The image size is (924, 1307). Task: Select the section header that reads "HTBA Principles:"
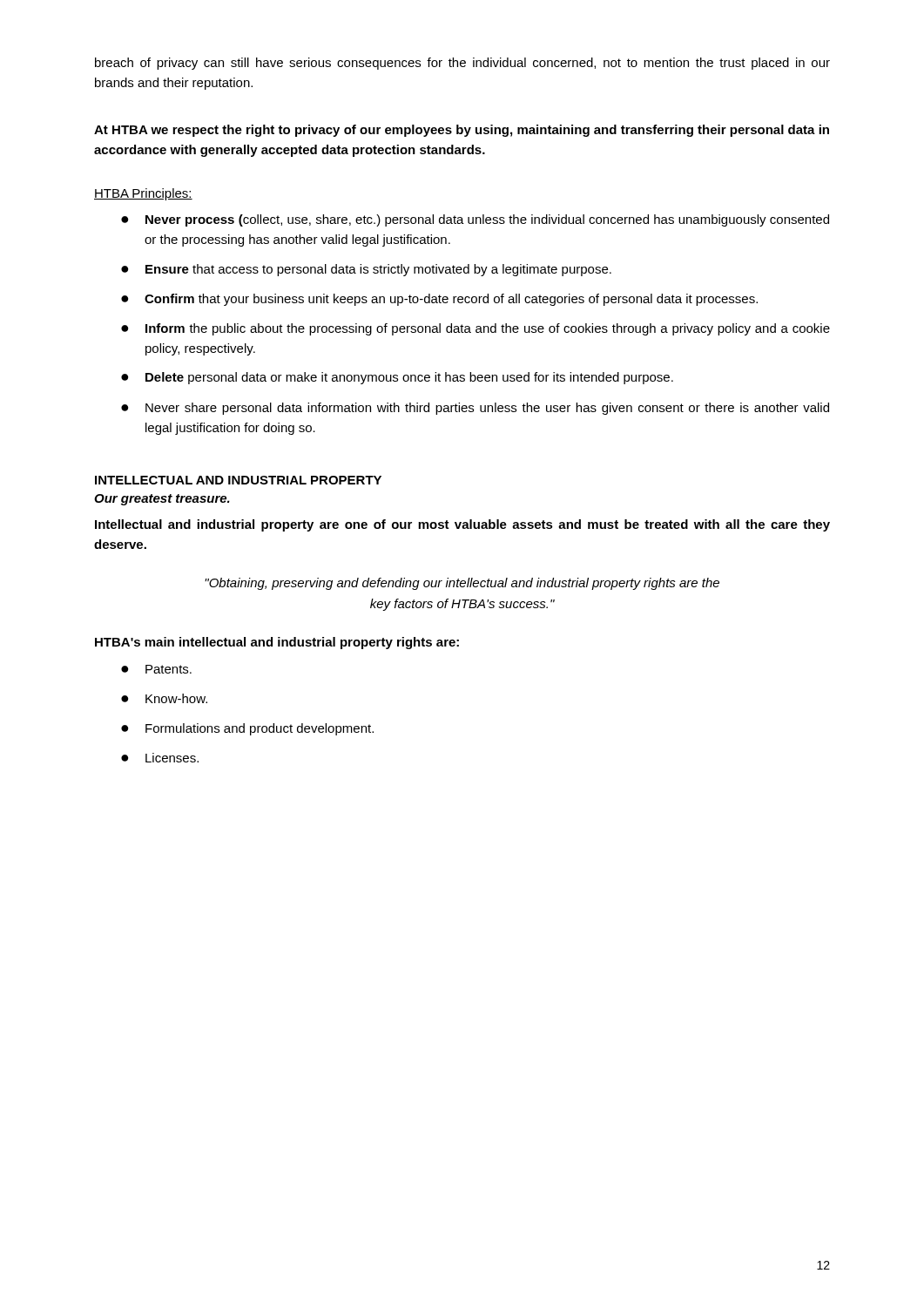[143, 193]
